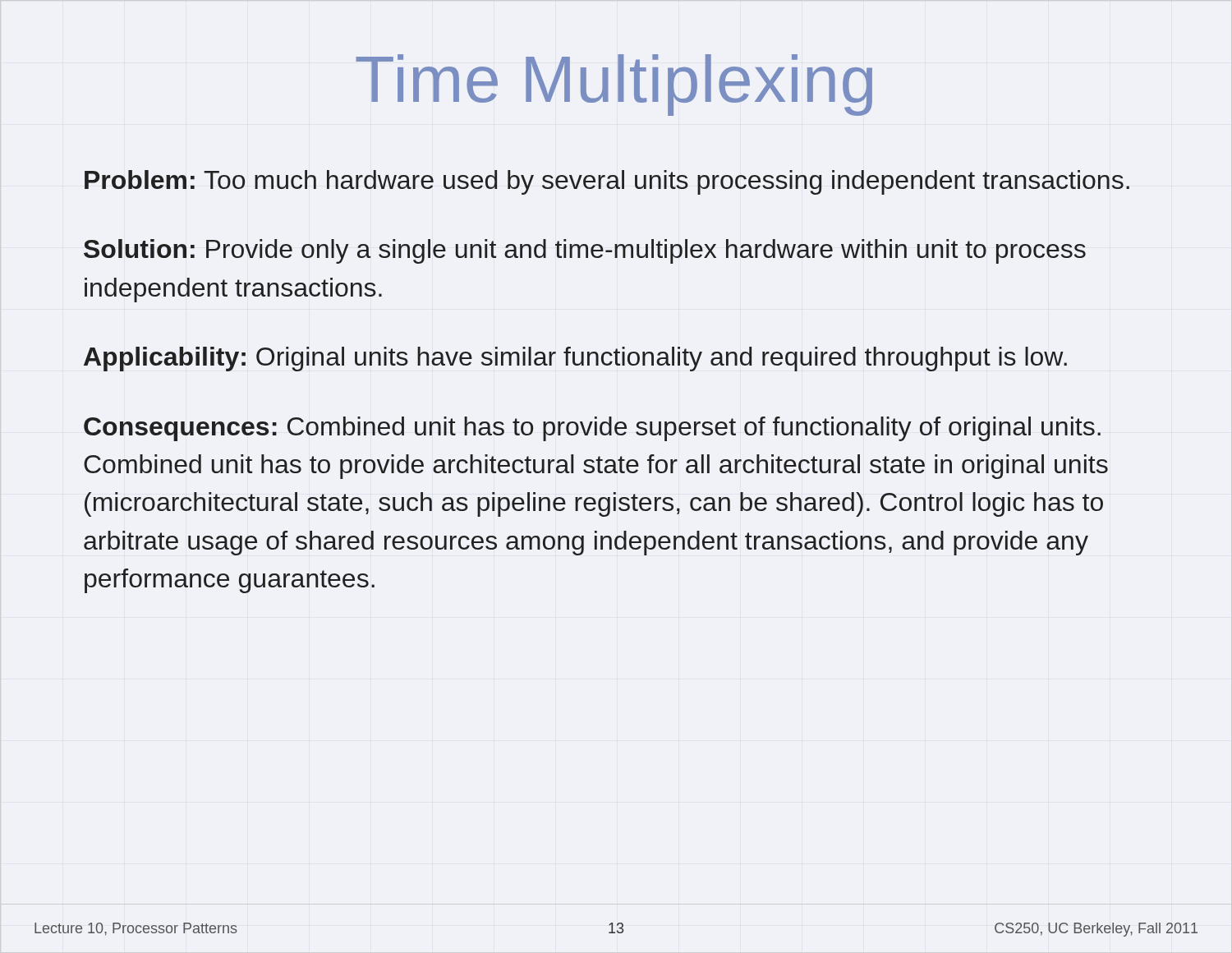
Task: Locate the region starting "Time Multiplexing"
Action: (x=616, y=80)
